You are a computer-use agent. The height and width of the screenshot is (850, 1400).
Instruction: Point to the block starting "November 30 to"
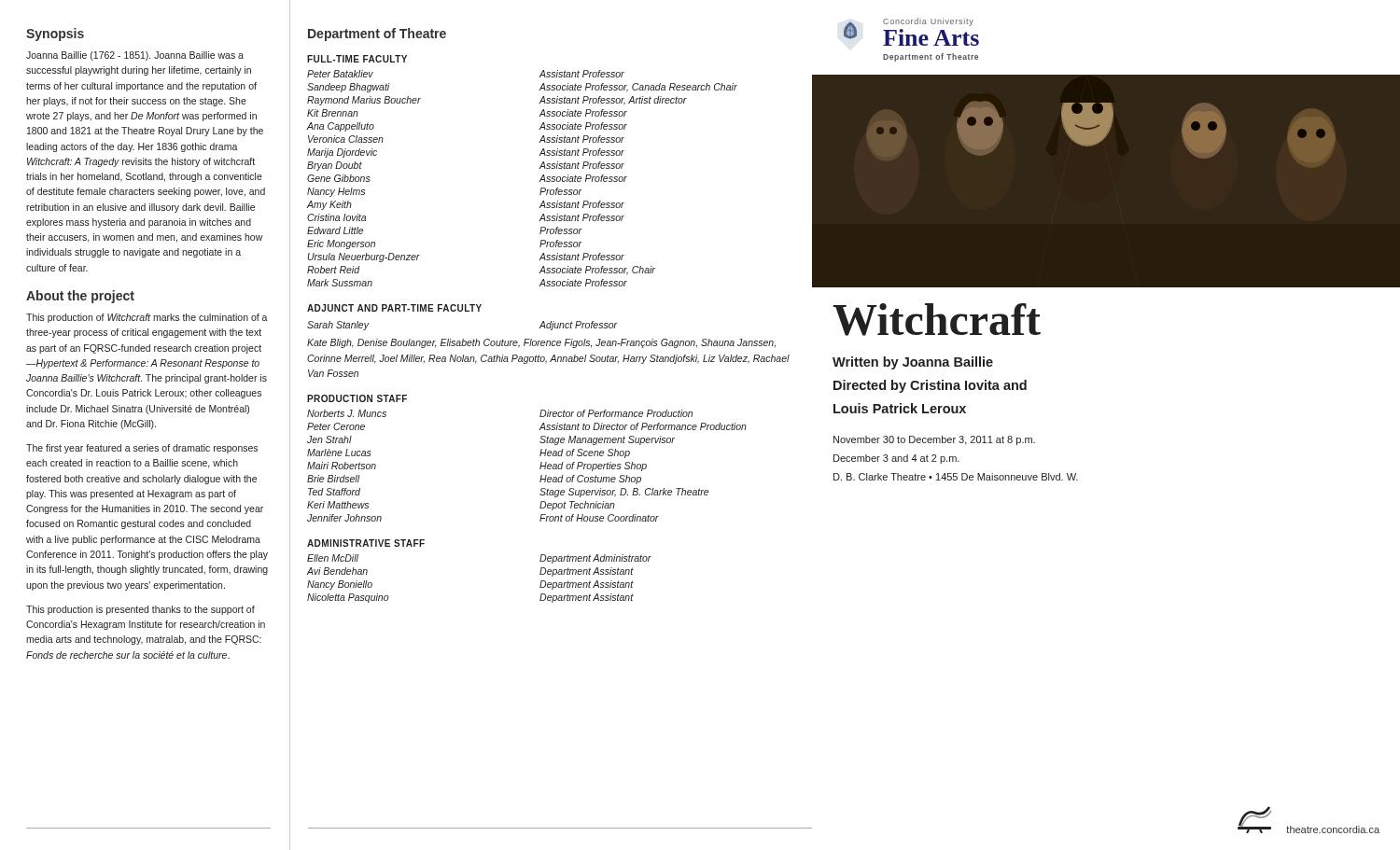tap(955, 458)
